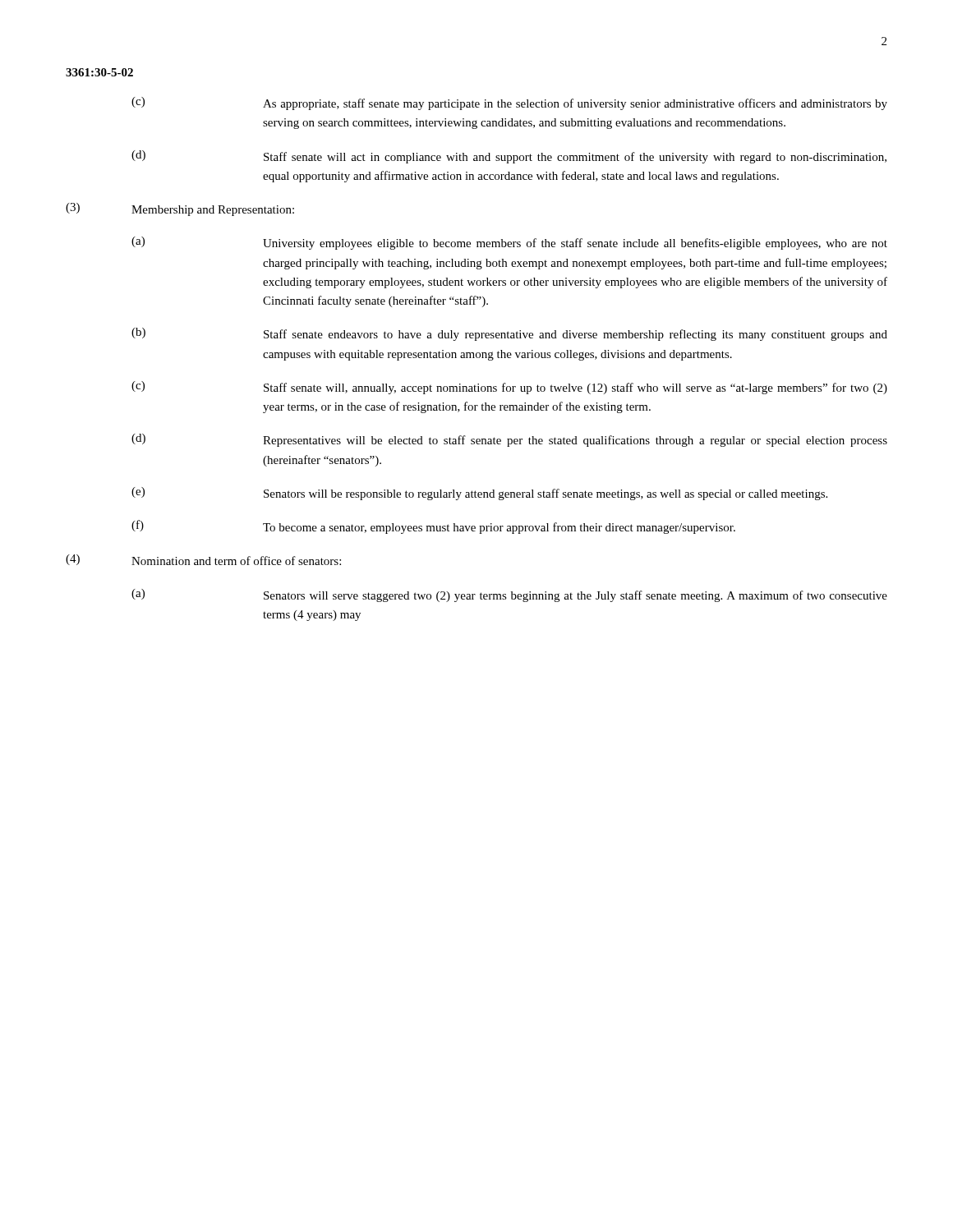Screen dimensions: 1232x953
Task: Locate the element starting "(a) University employees eligible to become"
Action: [x=509, y=273]
